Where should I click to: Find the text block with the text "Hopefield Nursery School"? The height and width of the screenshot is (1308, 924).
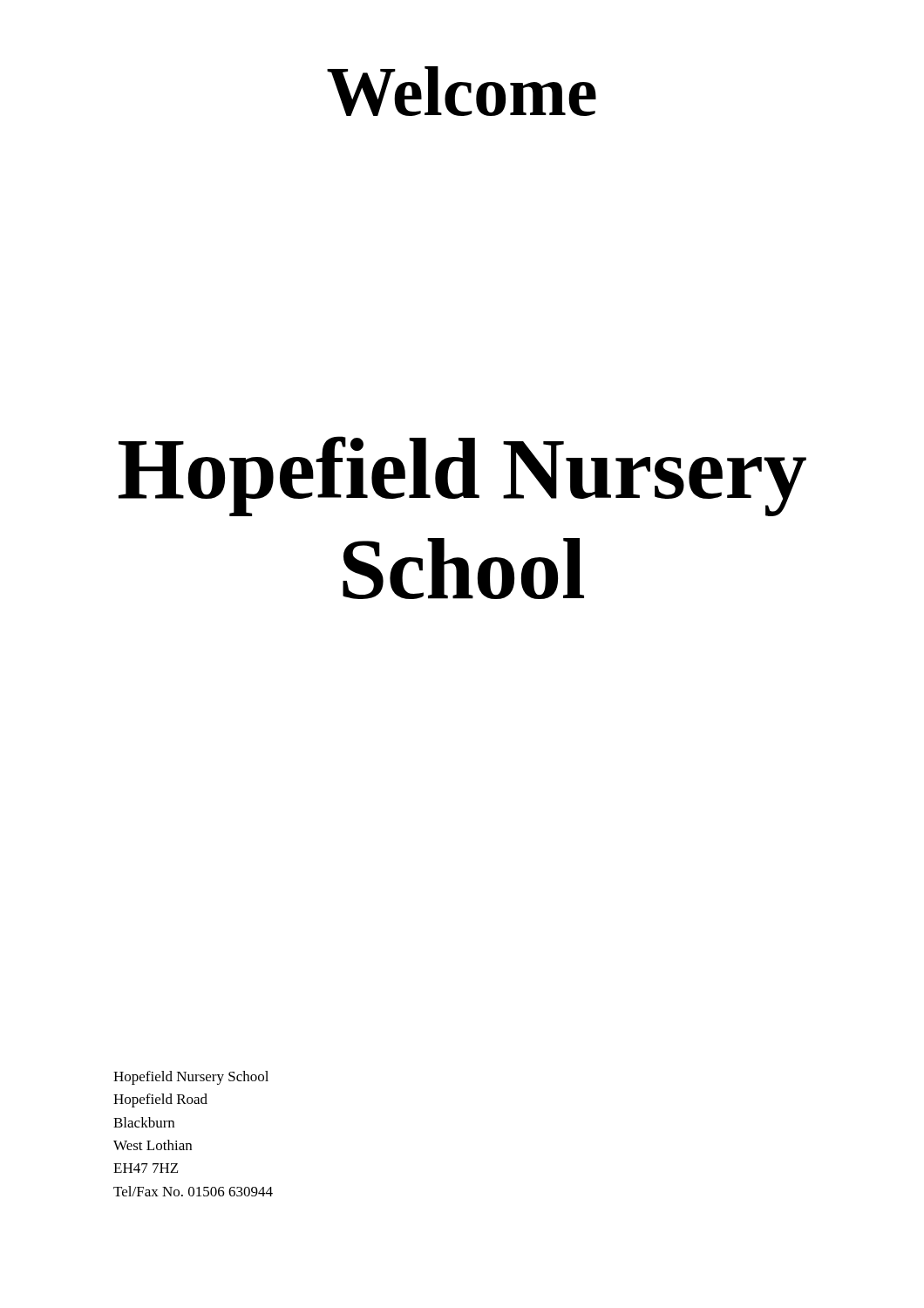click(193, 1134)
